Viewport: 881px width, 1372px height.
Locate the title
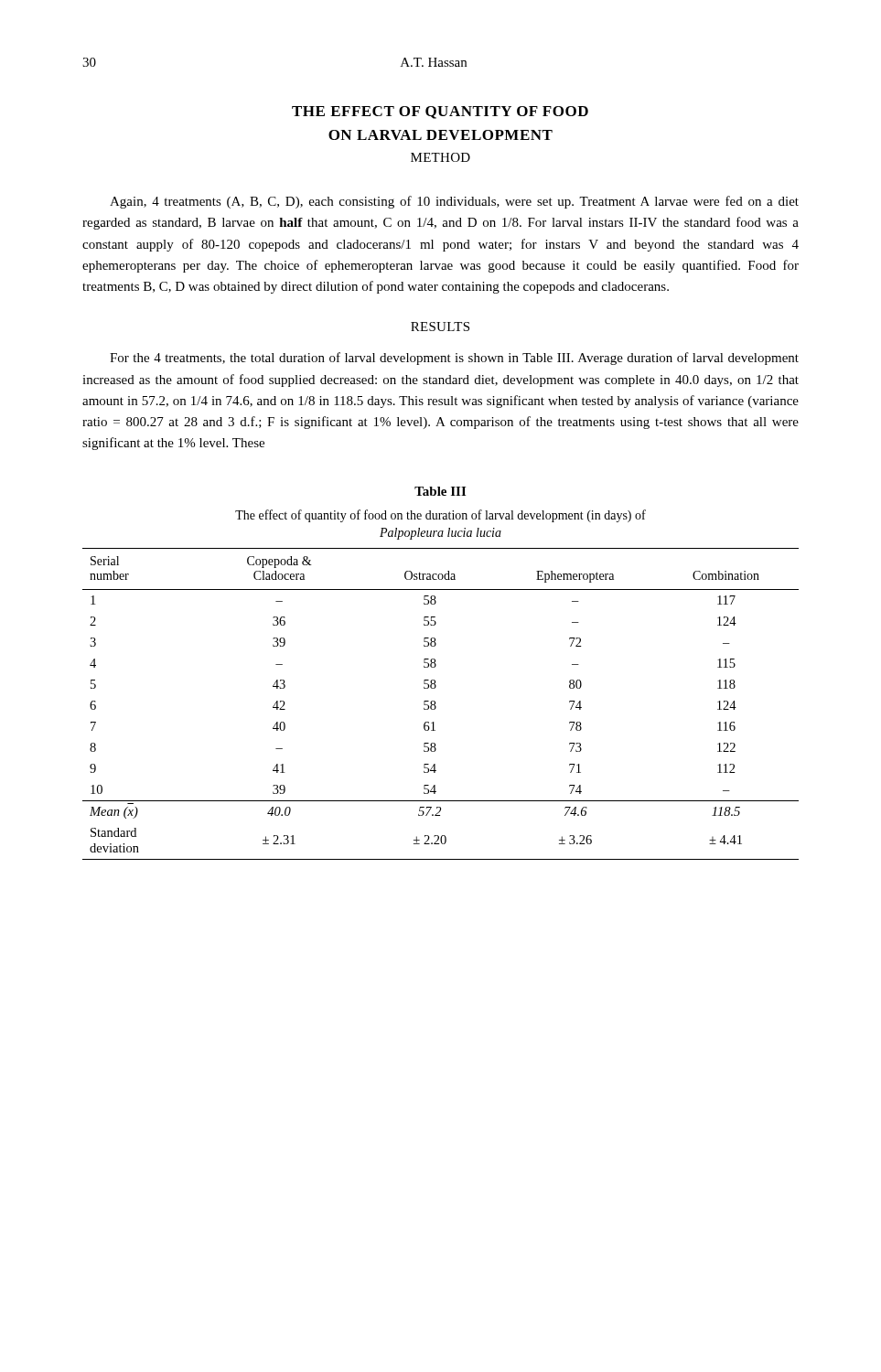tap(440, 133)
